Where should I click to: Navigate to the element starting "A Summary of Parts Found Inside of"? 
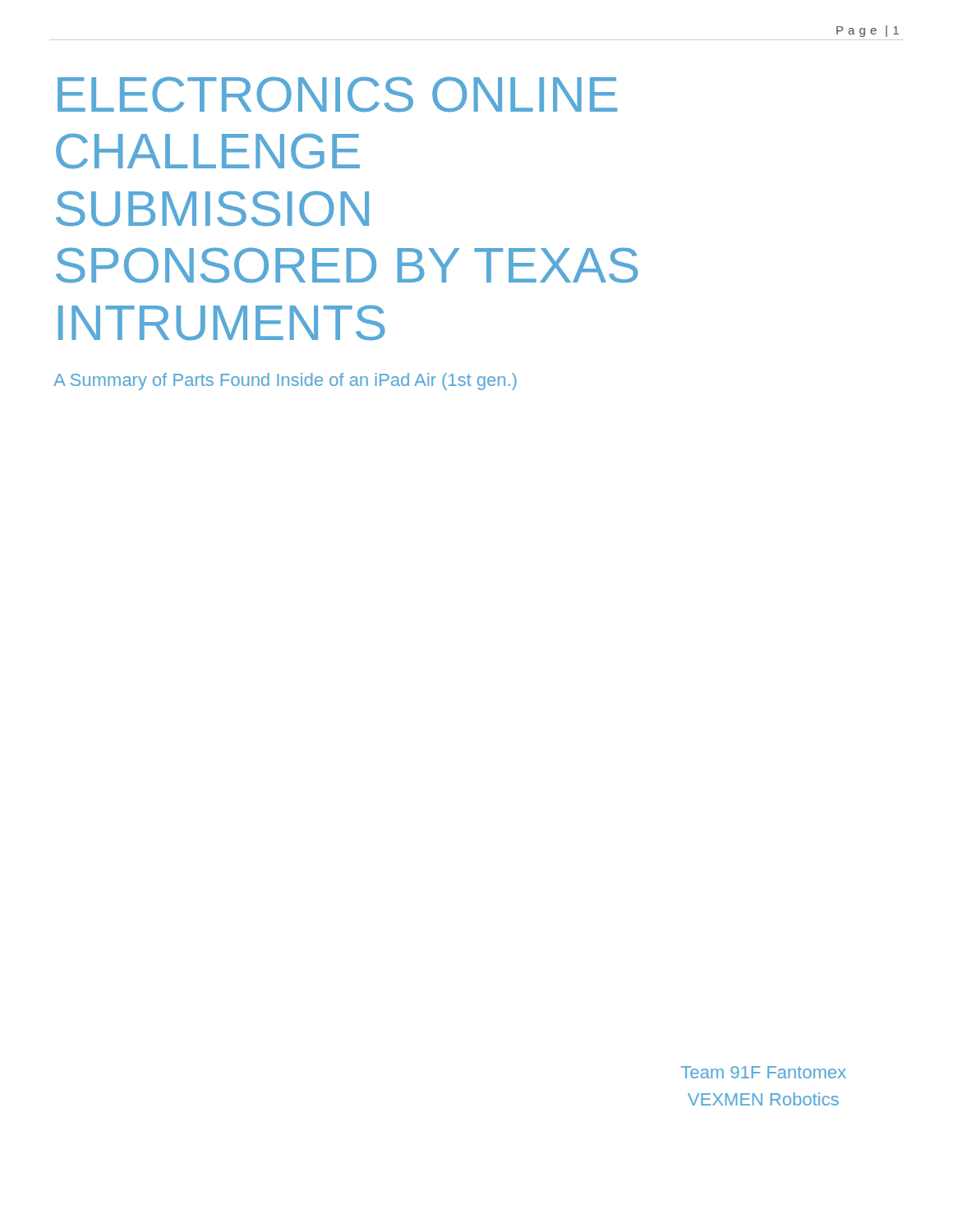[374, 380]
